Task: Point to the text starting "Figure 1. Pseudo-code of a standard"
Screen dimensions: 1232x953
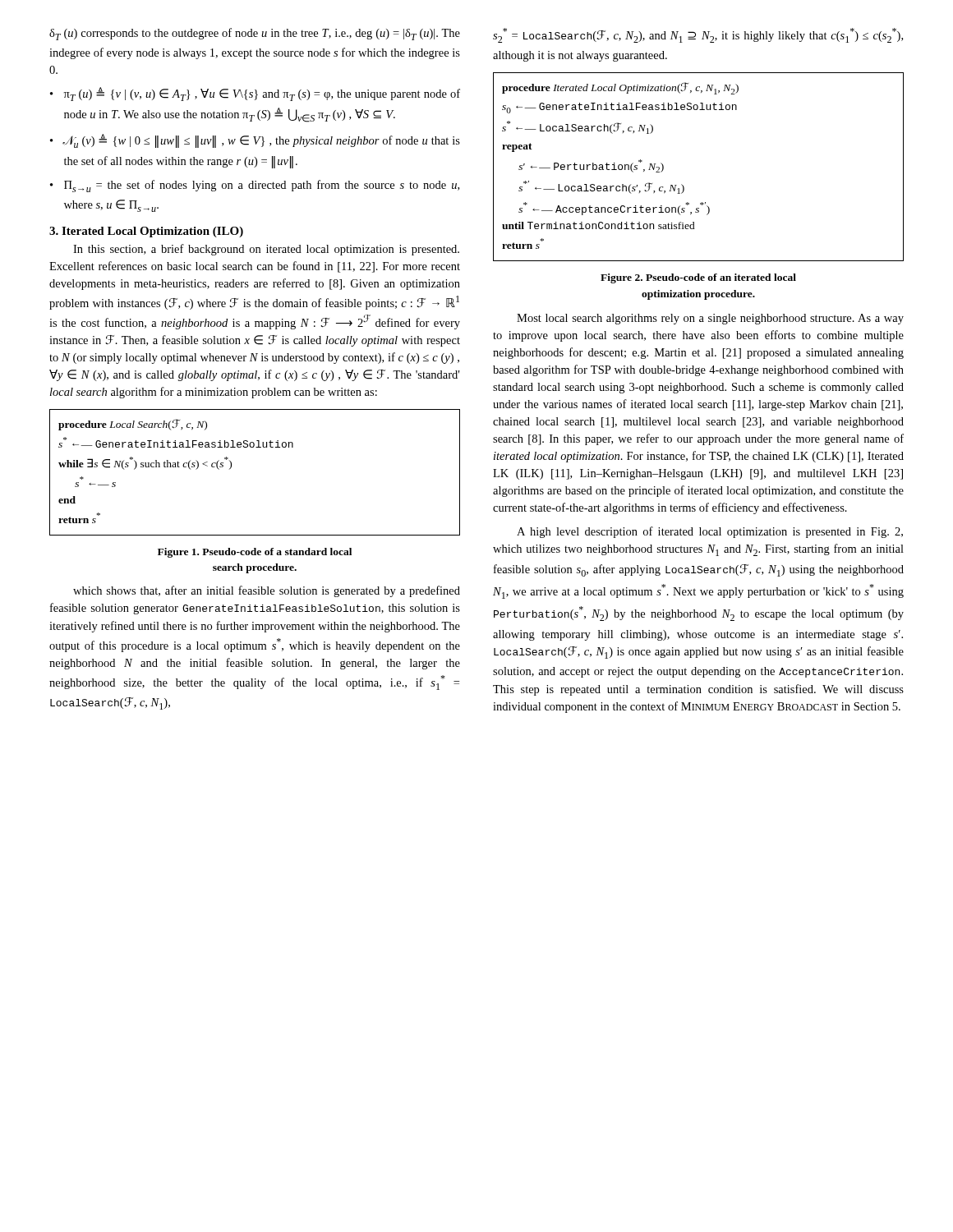Action: click(255, 560)
